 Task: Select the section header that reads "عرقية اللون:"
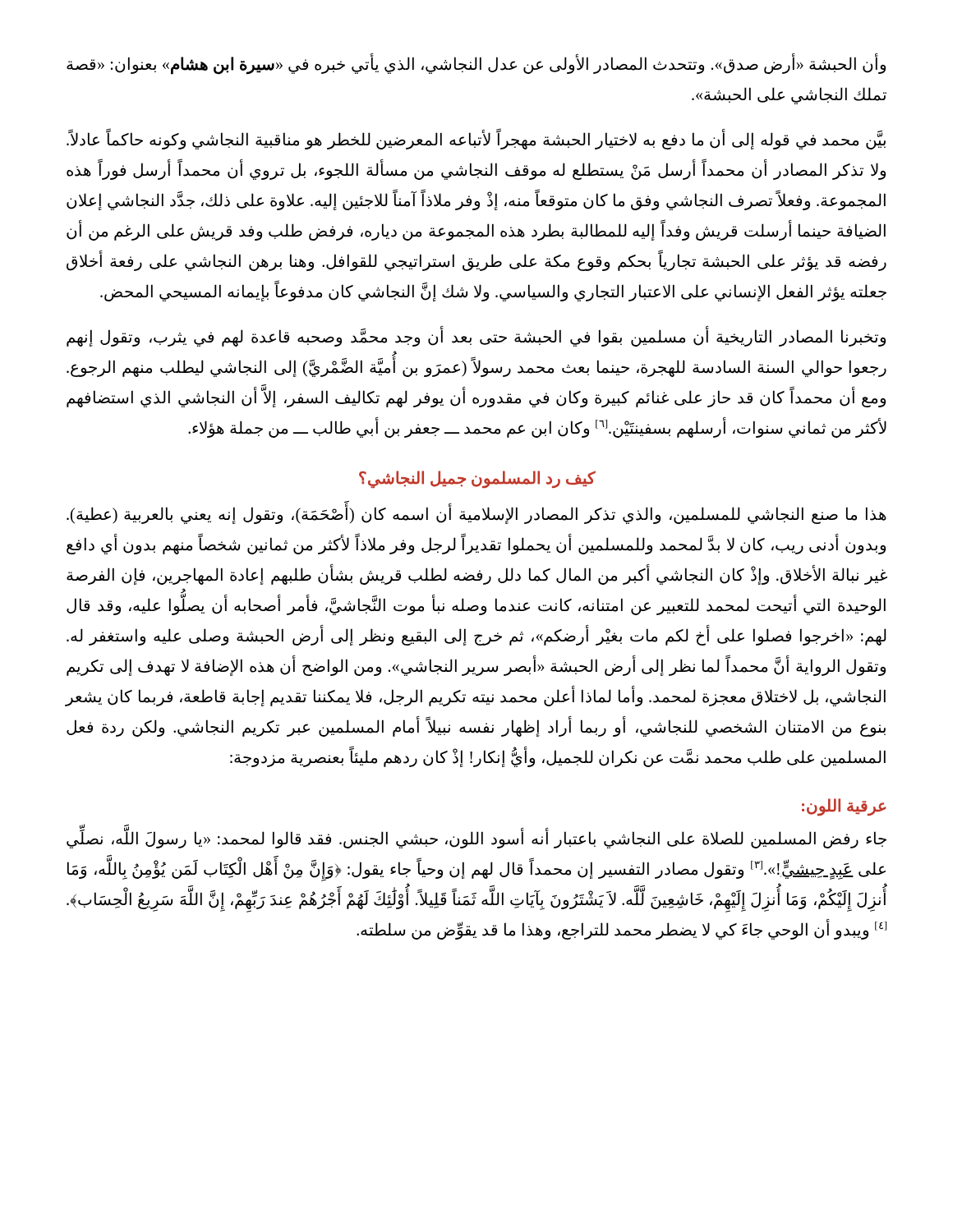tap(844, 806)
